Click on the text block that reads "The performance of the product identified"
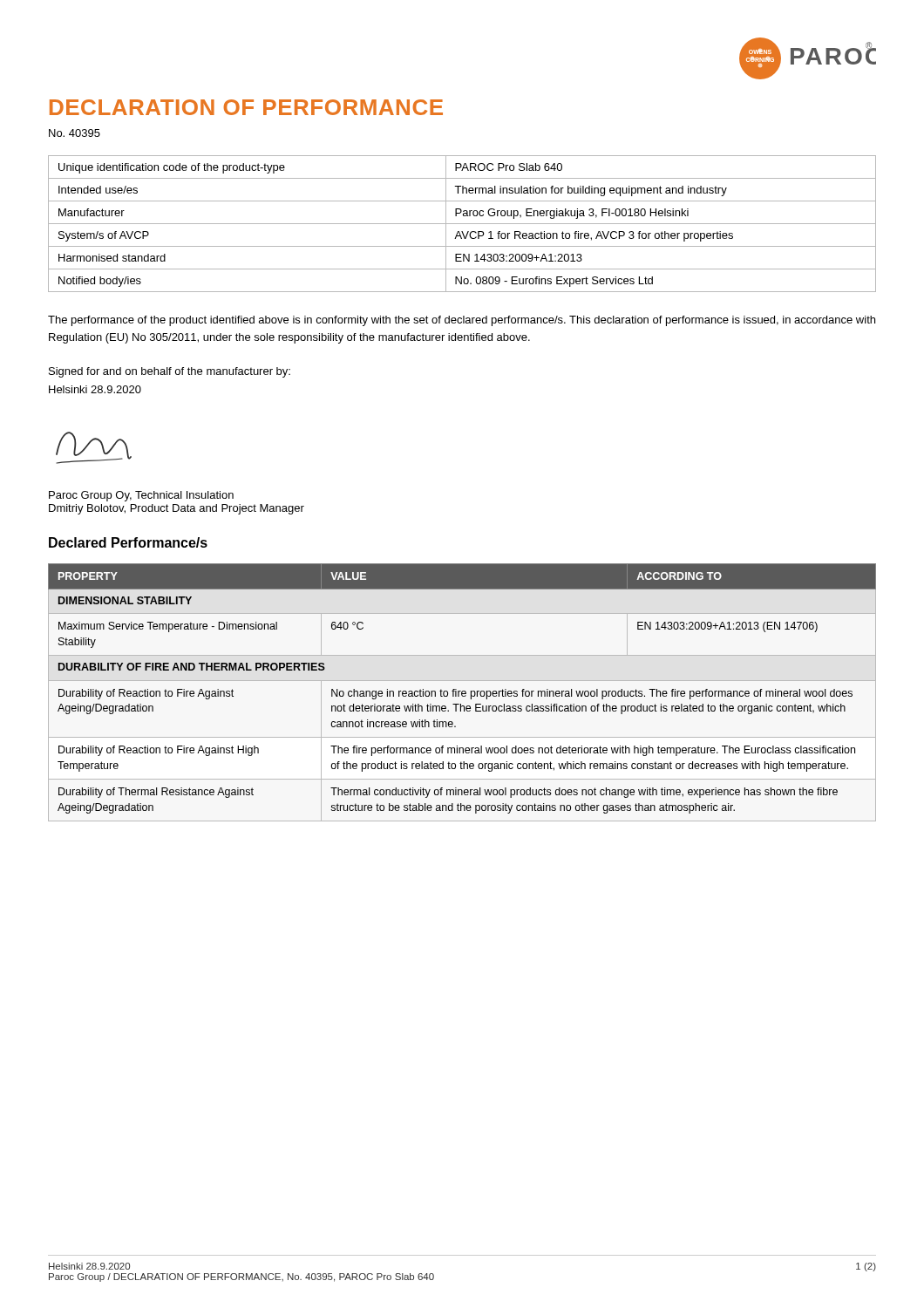924x1308 pixels. (462, 328)
